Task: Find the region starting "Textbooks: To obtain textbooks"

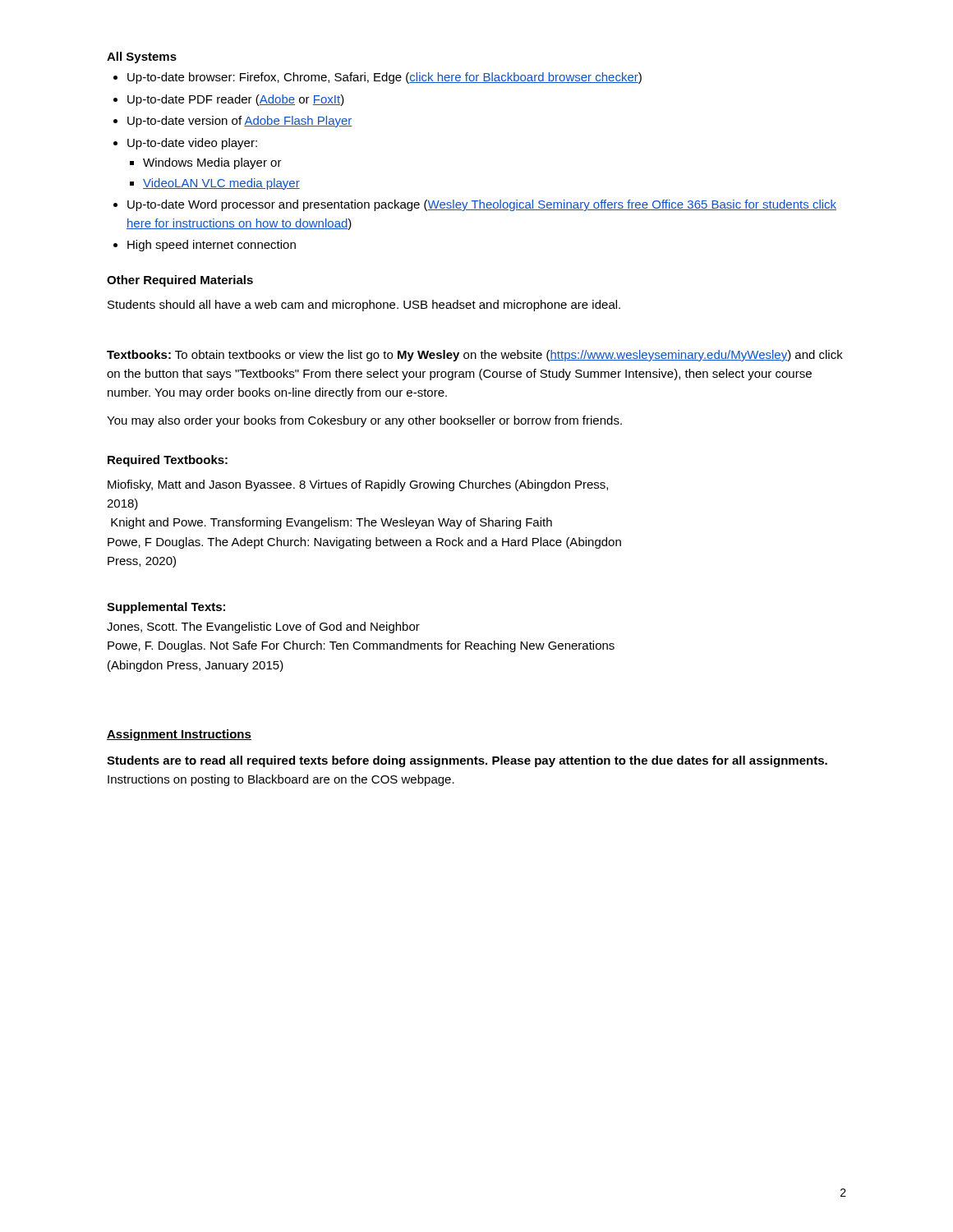Action: click(475, 373)
